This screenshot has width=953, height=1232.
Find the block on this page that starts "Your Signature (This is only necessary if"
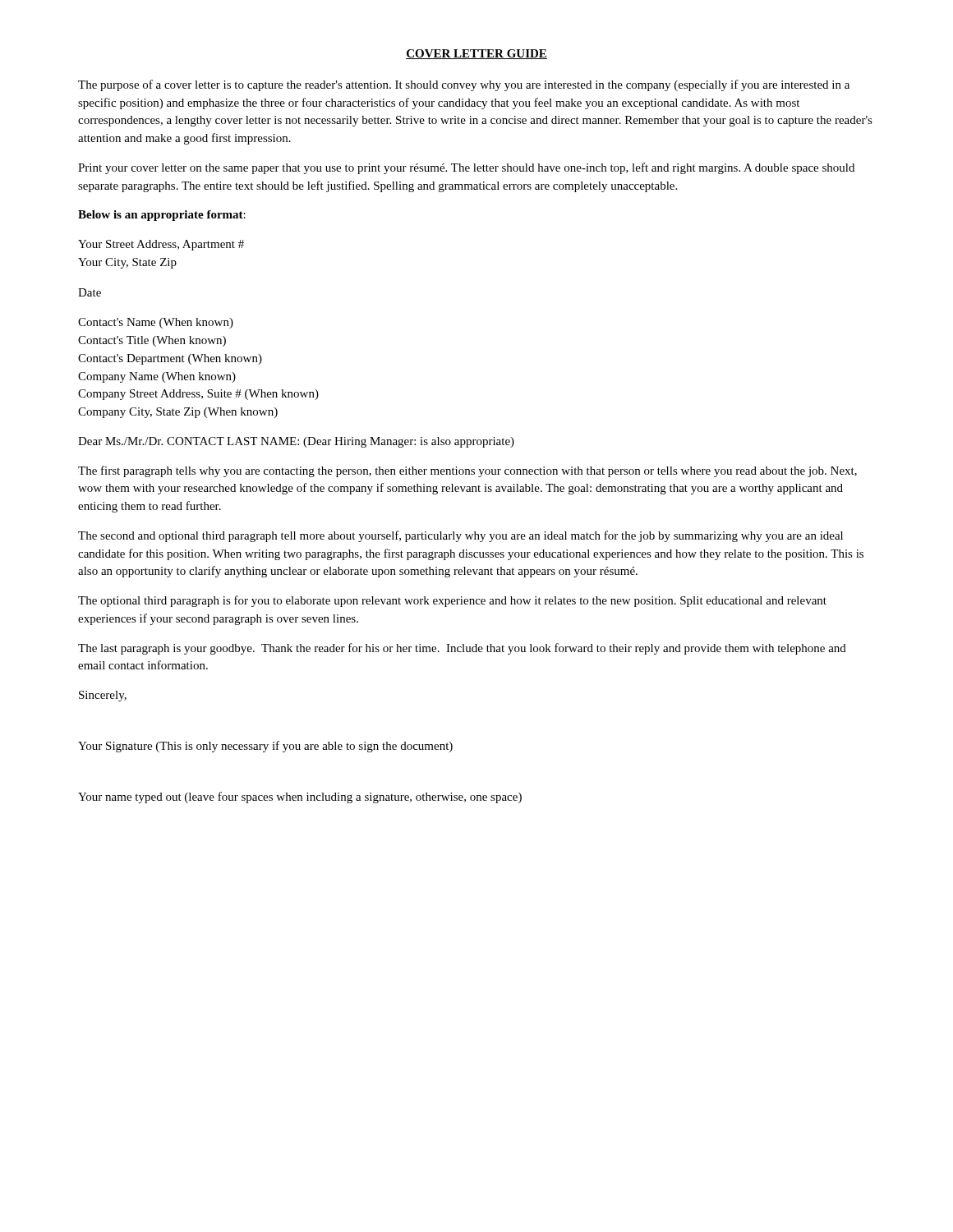(x=266, y=746)
